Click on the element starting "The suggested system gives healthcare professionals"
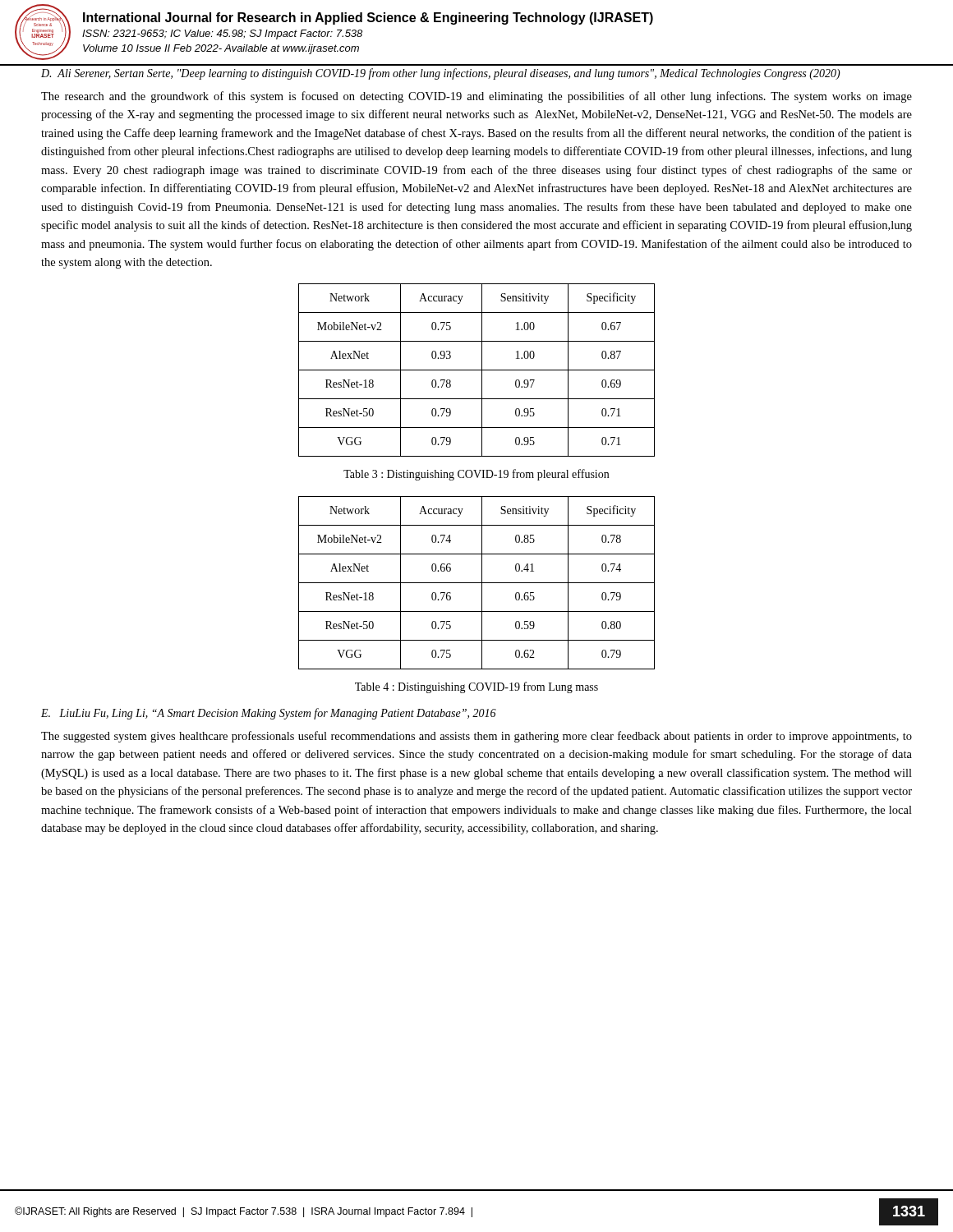The height and width of the screenshot is (1232, 953). point(476,782)
